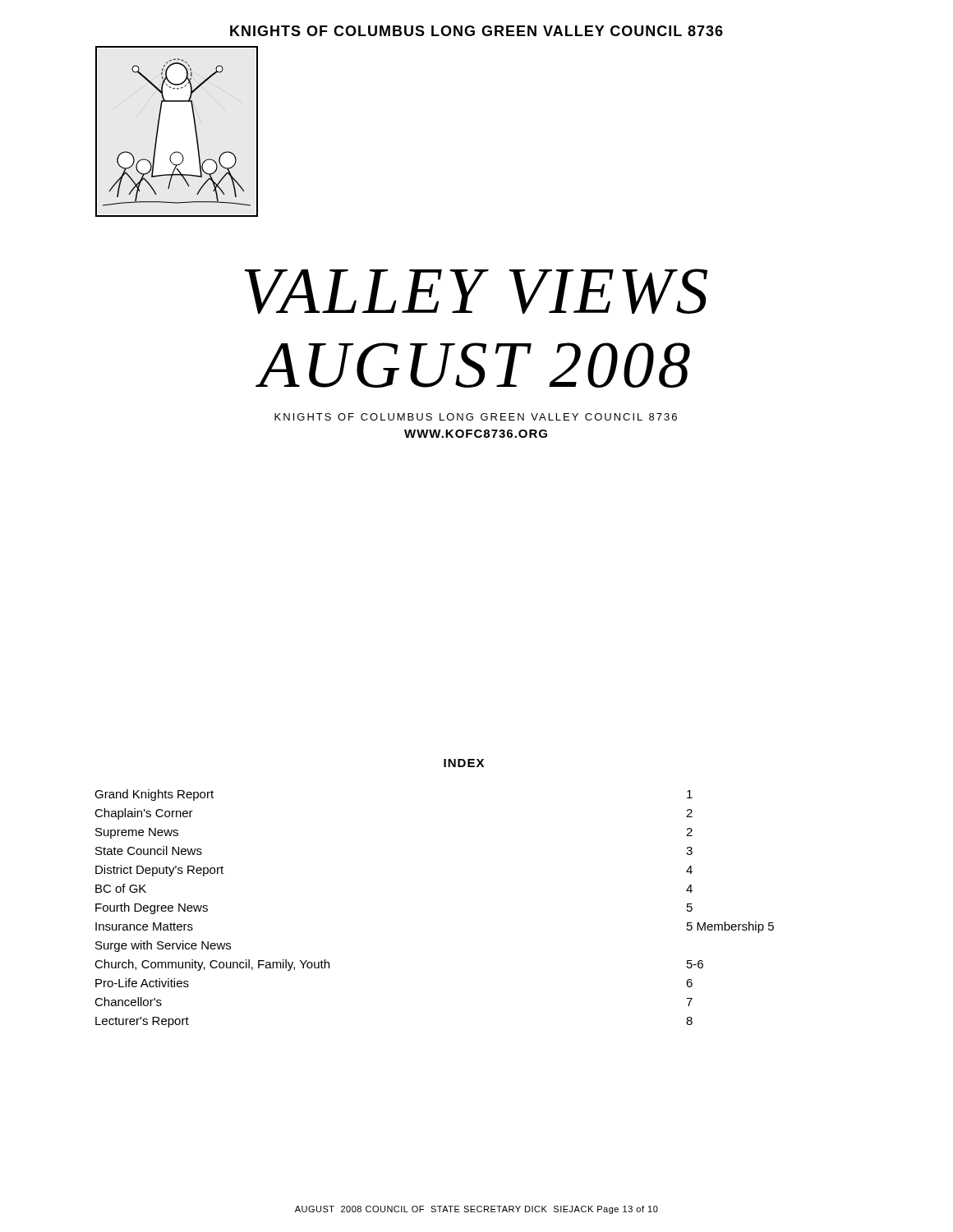Locate the list item that says "Church, Community, Council, Family, Youth"
953x1232 pixels.
(x=212, y=964)
